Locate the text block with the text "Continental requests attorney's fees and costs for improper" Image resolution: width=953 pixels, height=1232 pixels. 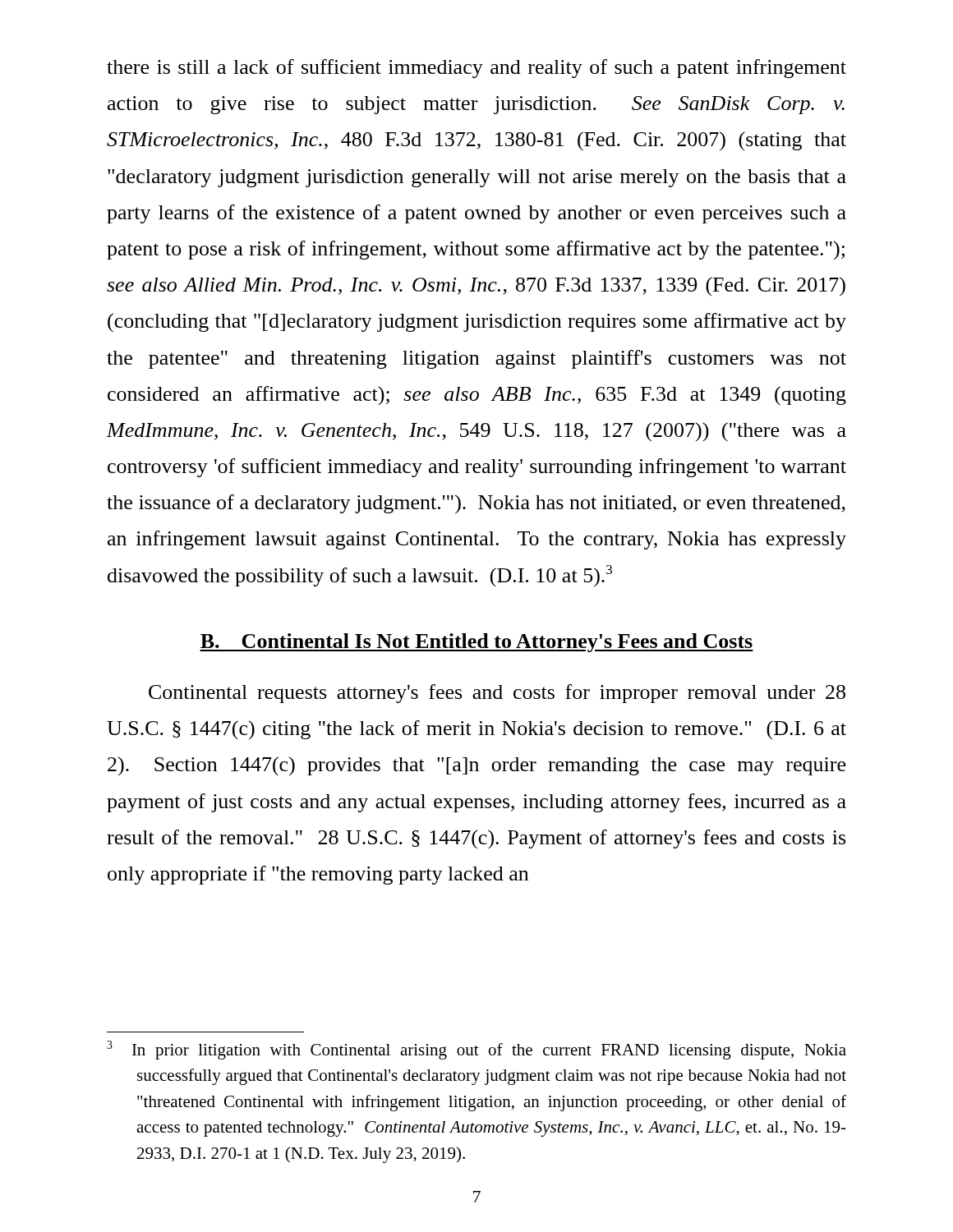(497, 694)
